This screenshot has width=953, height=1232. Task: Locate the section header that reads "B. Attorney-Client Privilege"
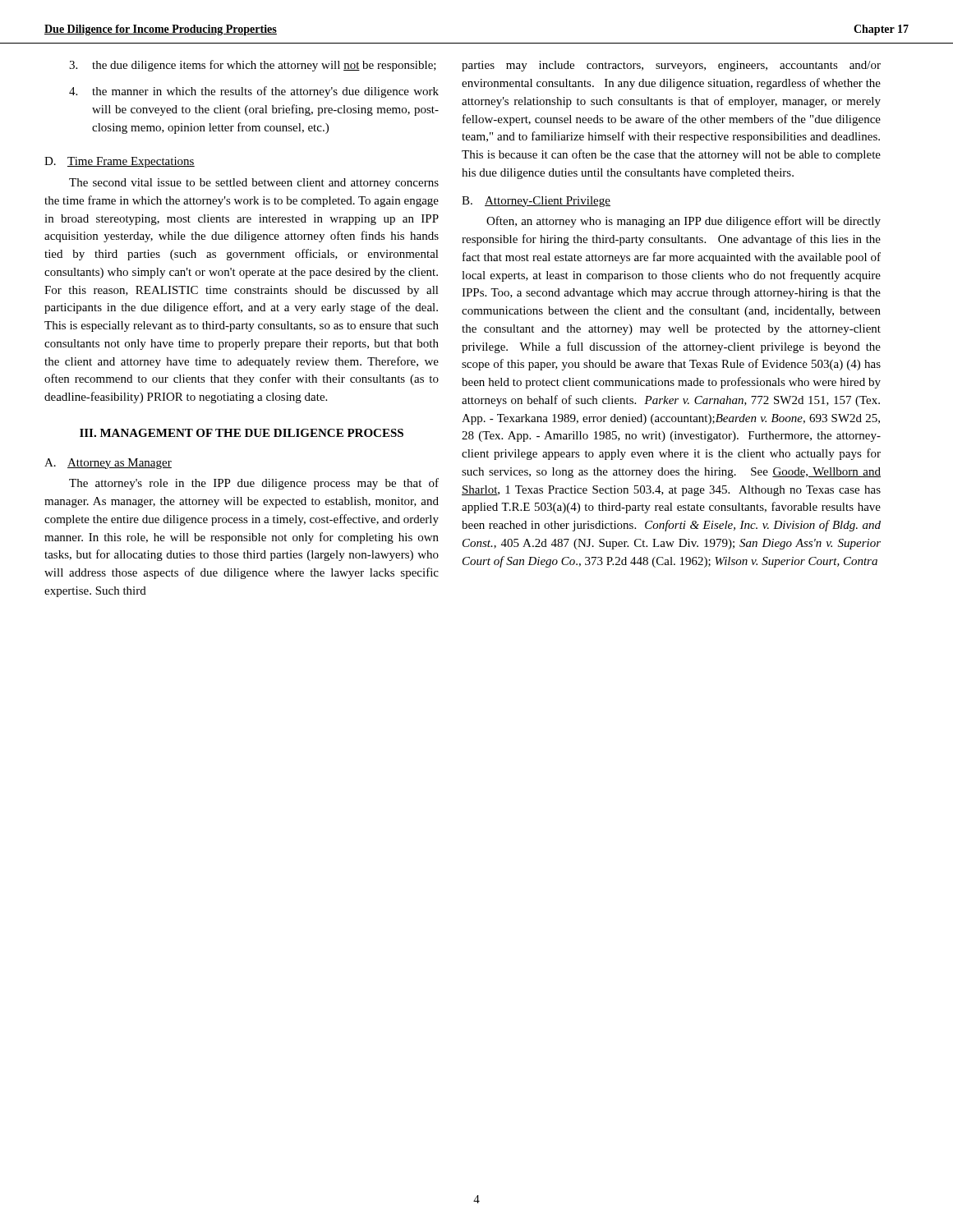[x=536, y=201]
